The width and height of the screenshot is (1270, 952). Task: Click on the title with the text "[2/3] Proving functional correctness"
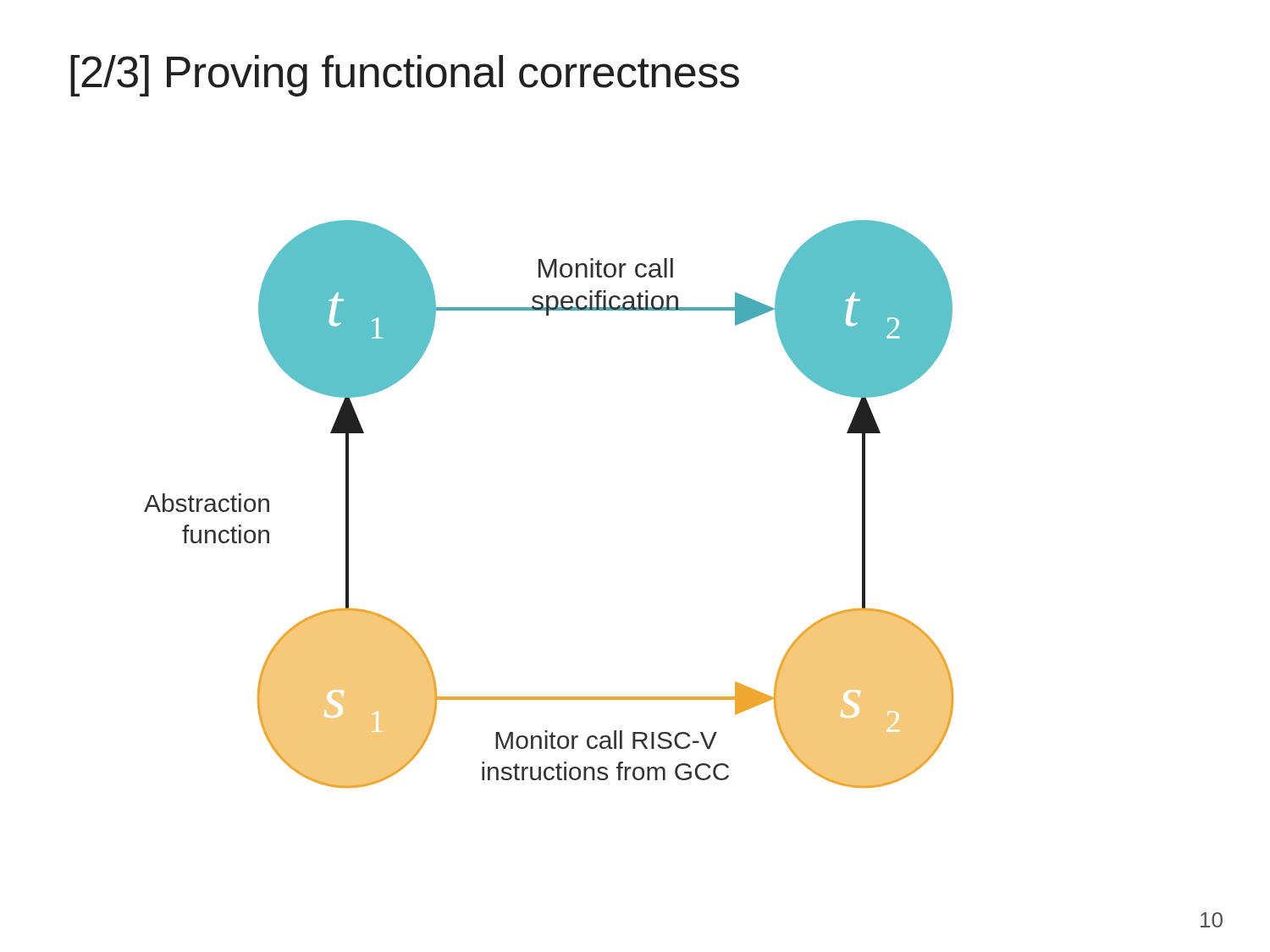(x=404, y=72)
